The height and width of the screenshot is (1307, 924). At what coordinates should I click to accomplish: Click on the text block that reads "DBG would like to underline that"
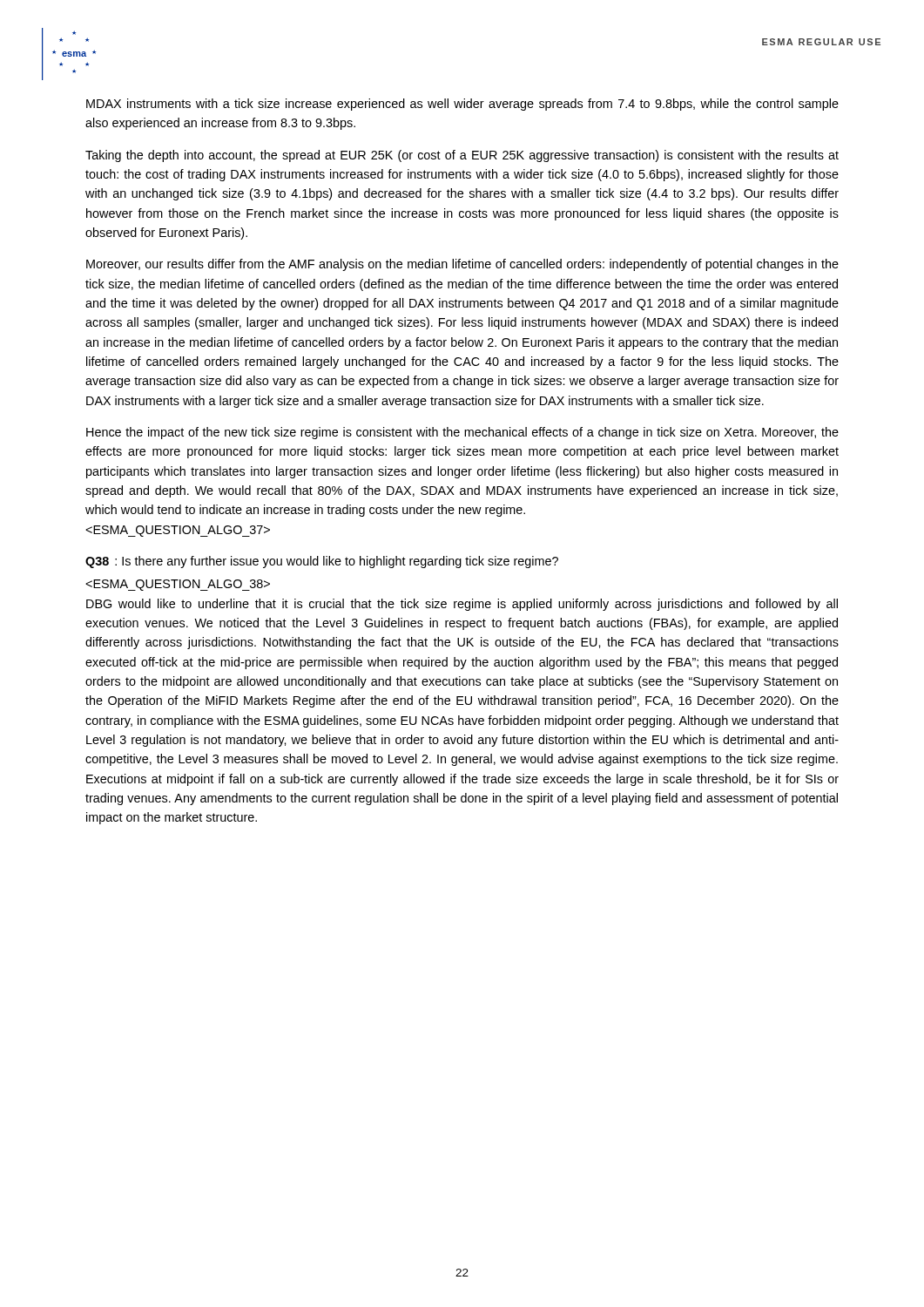click(462, 701)
